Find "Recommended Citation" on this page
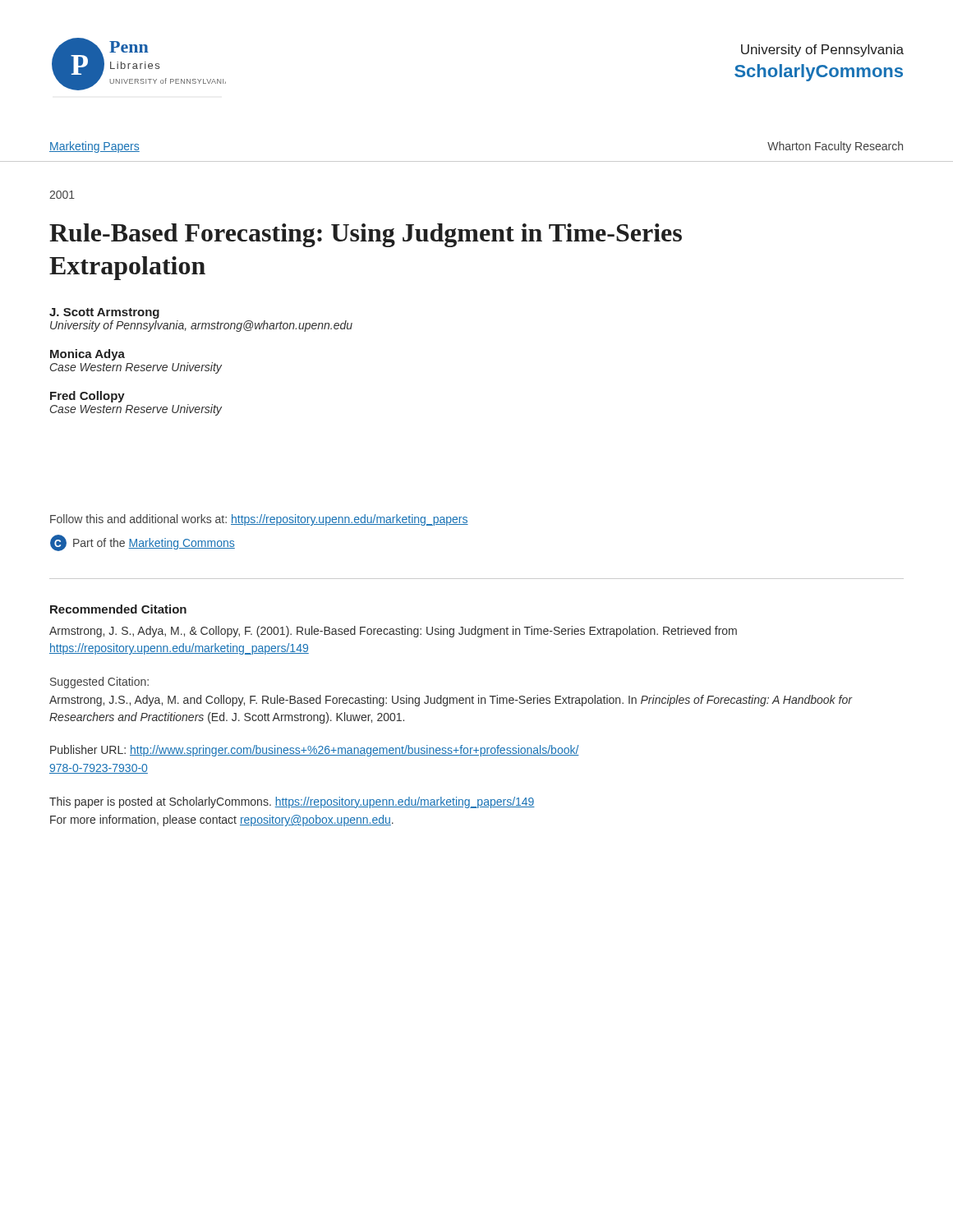The width and height of the screenshot is (953, 1232). pos(118,609)
